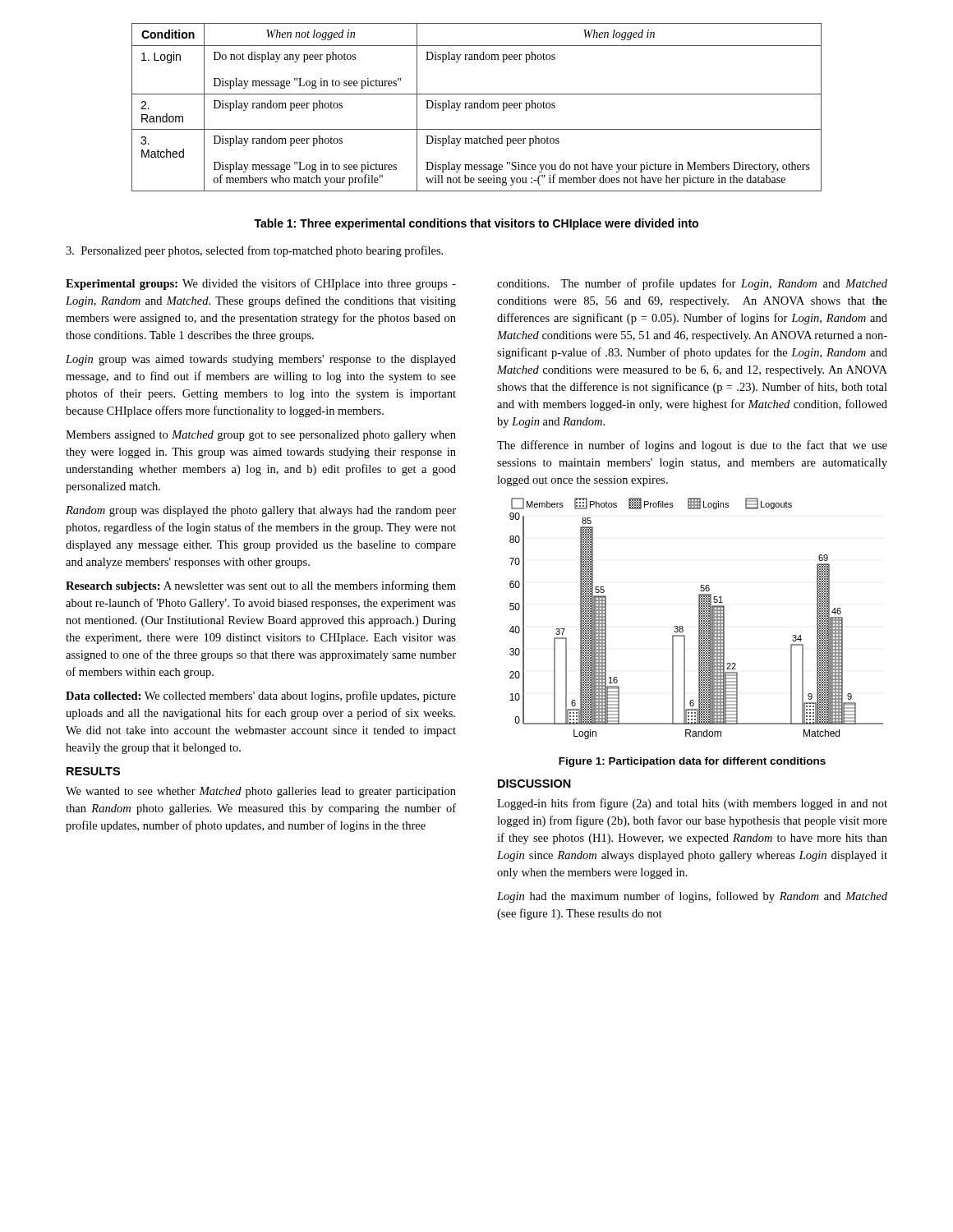Point to the text starting "Figure 1: Participation"
This screenshot has height=1232, width=953.
click(692, 761)
